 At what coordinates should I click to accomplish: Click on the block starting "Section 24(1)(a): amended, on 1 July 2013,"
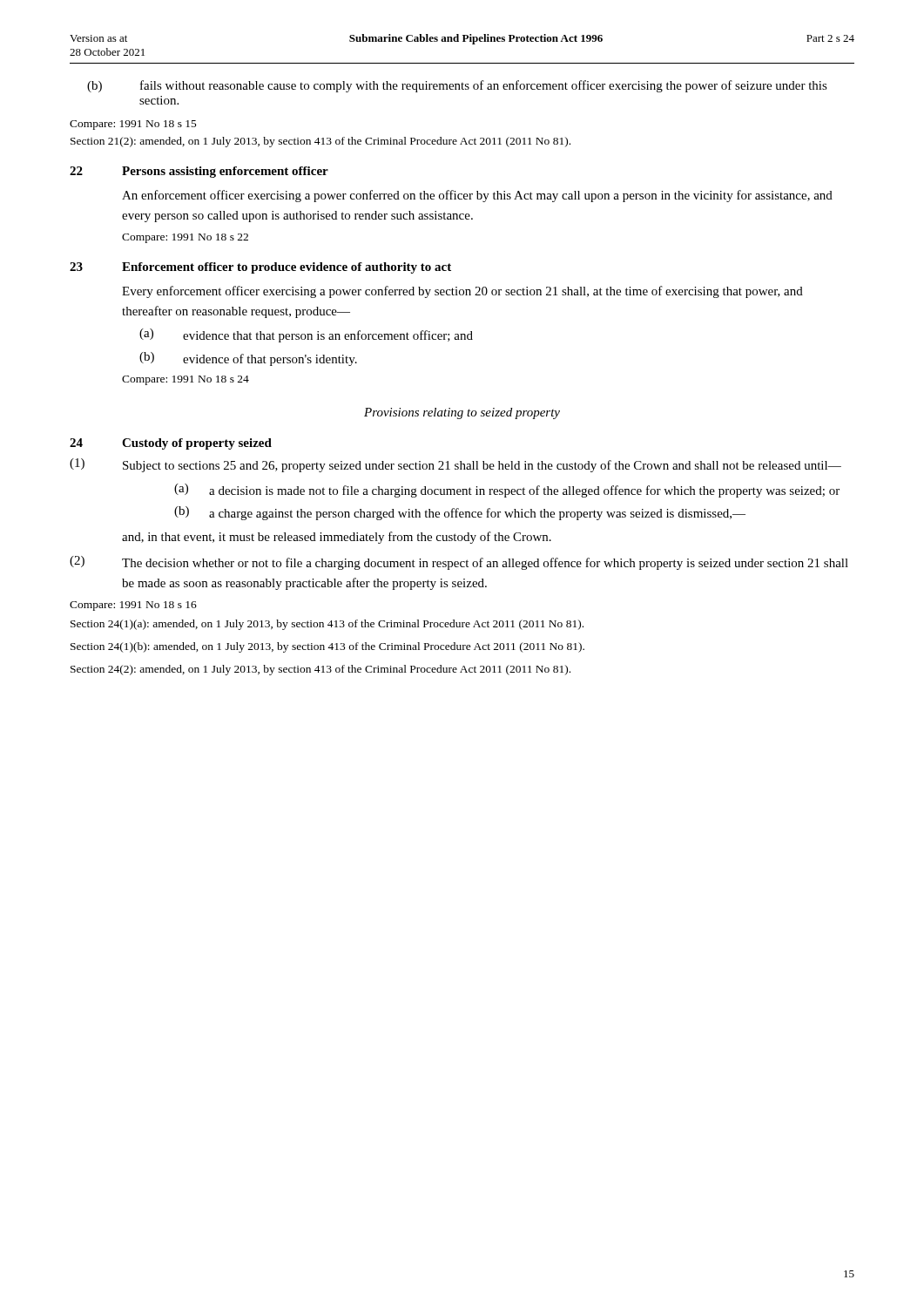(x=327, y=623)
